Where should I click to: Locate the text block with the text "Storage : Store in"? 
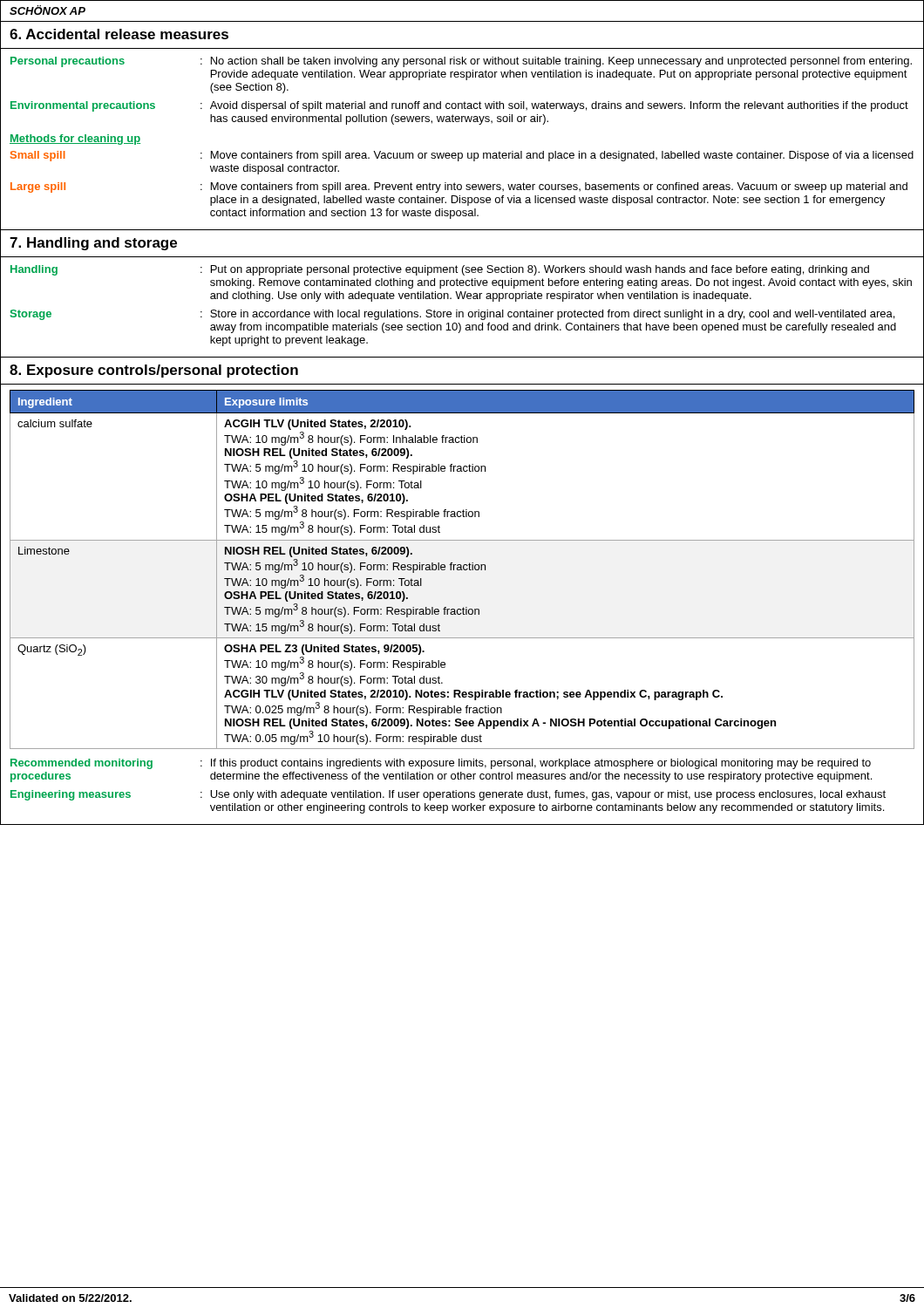[462, 327]
